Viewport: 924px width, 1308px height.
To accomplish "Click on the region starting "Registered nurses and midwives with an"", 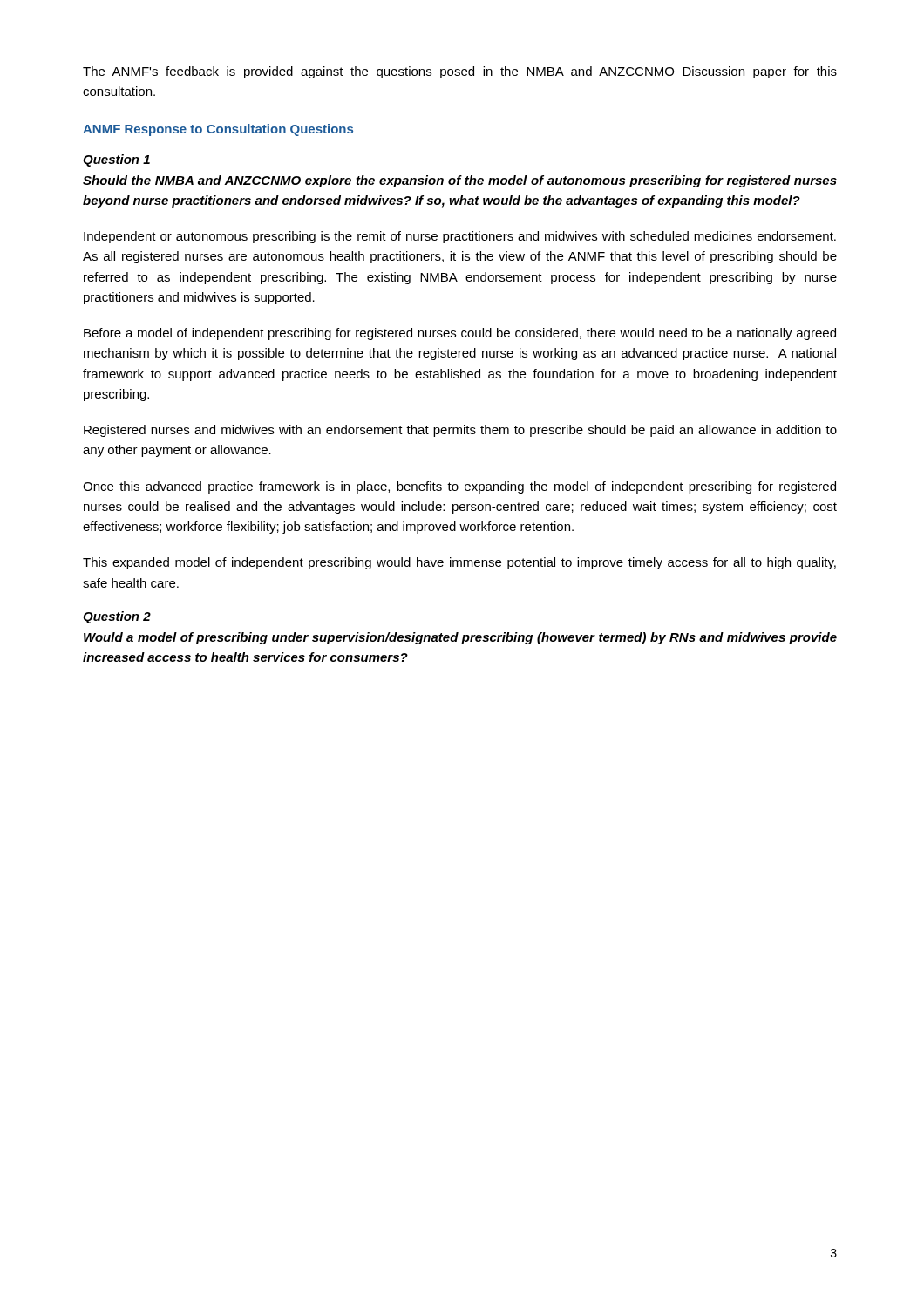I will pos(460,440).
